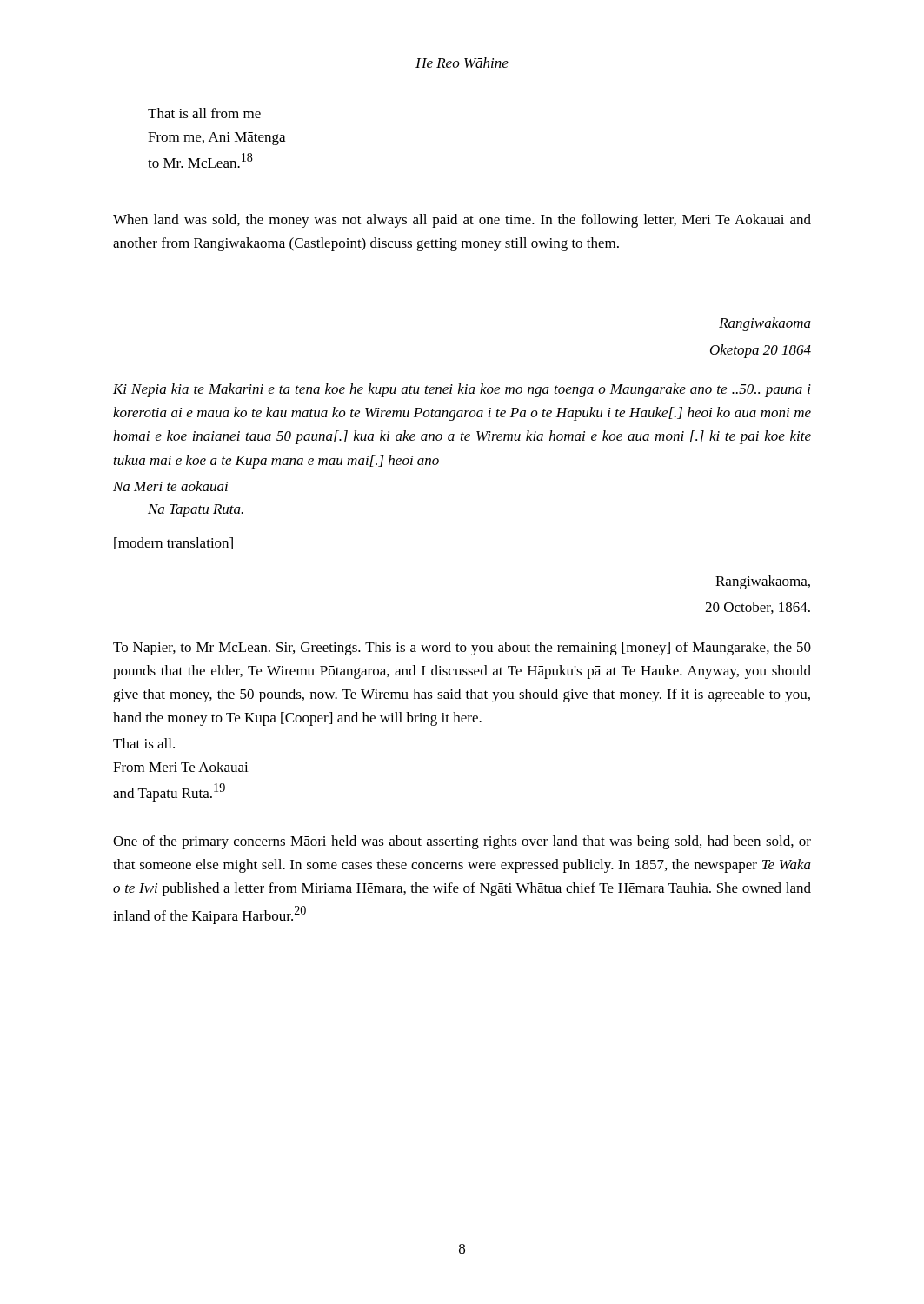
Task: Locate the text block with the text "To Napier, to Mr McLean."
Action: 462,720
